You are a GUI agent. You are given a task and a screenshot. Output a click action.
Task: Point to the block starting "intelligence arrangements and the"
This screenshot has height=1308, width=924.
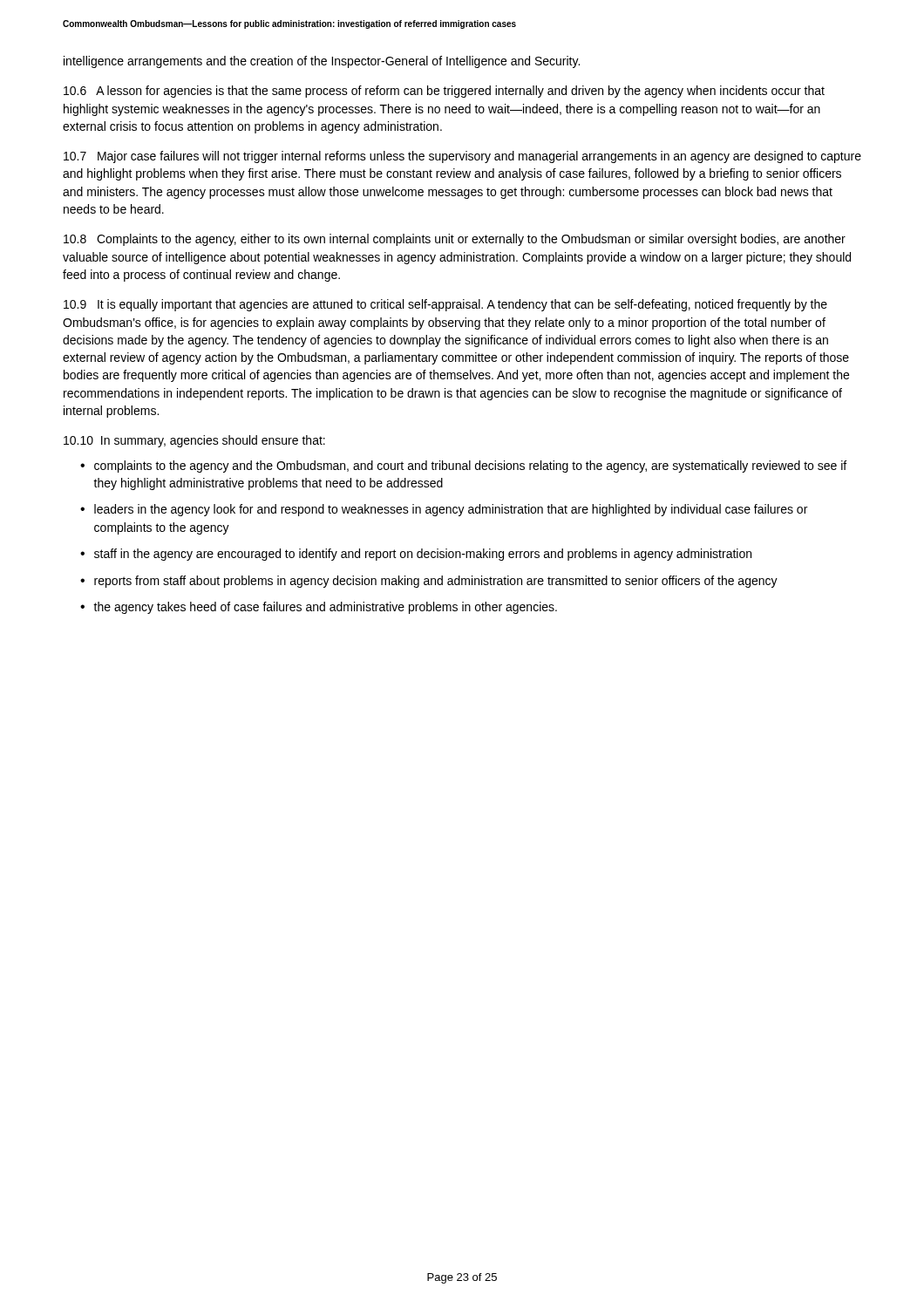coord(322,61)
